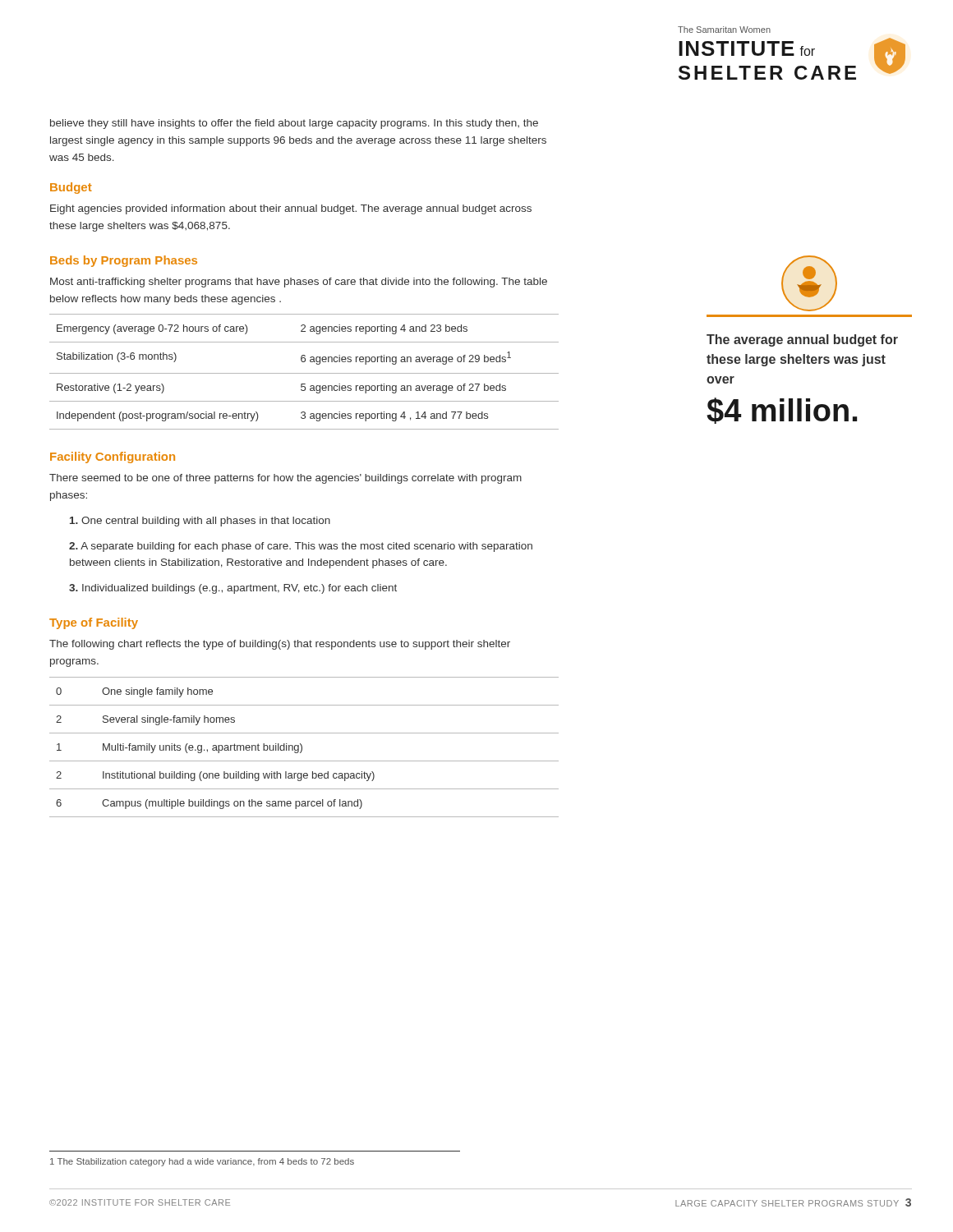Select the section header that says "Facility Configuration"
Viewport: 953px width, 1232px height.
click(113, 456)
